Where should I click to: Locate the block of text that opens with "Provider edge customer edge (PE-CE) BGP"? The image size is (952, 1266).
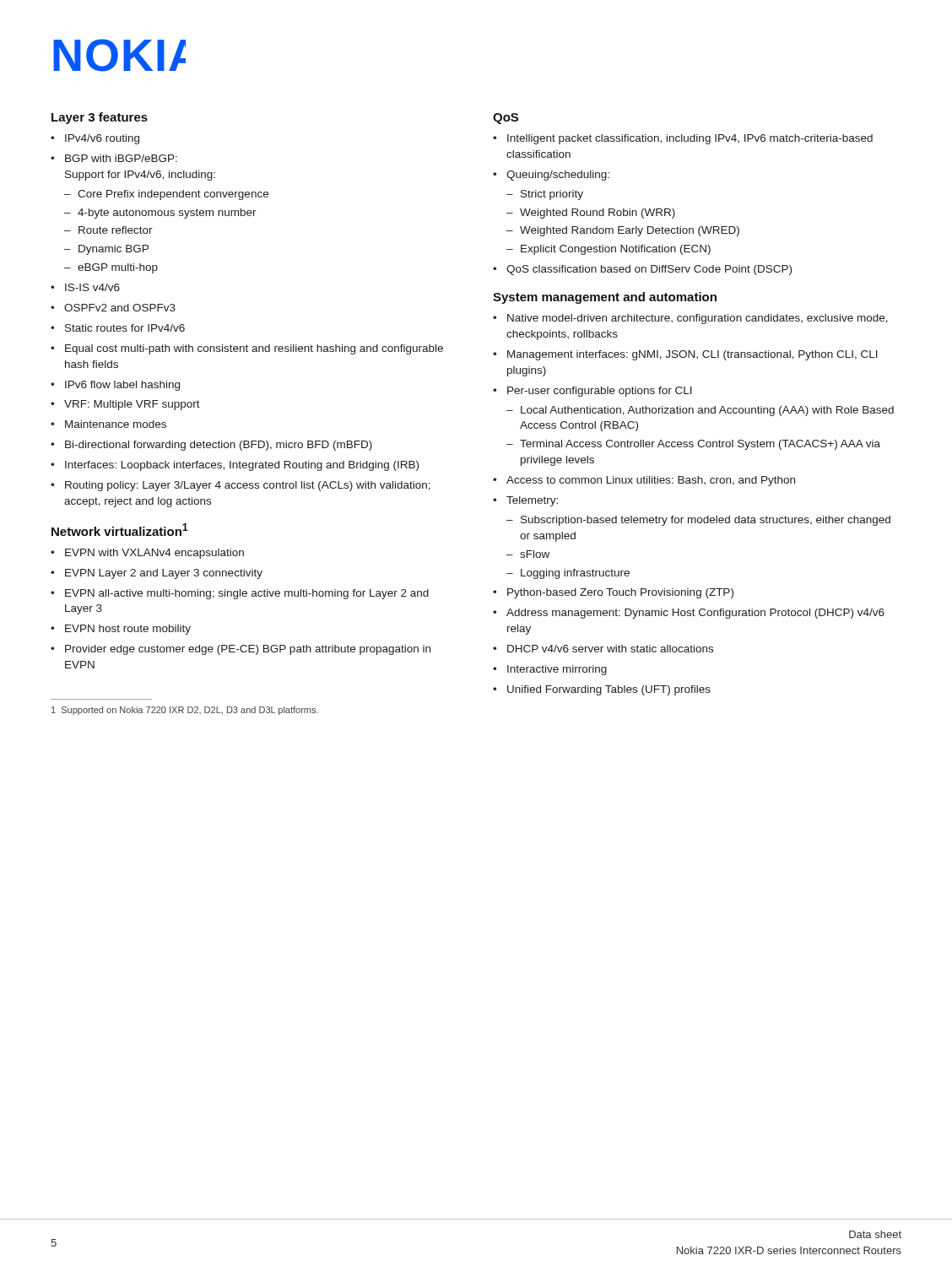click(x=248, y=657)
